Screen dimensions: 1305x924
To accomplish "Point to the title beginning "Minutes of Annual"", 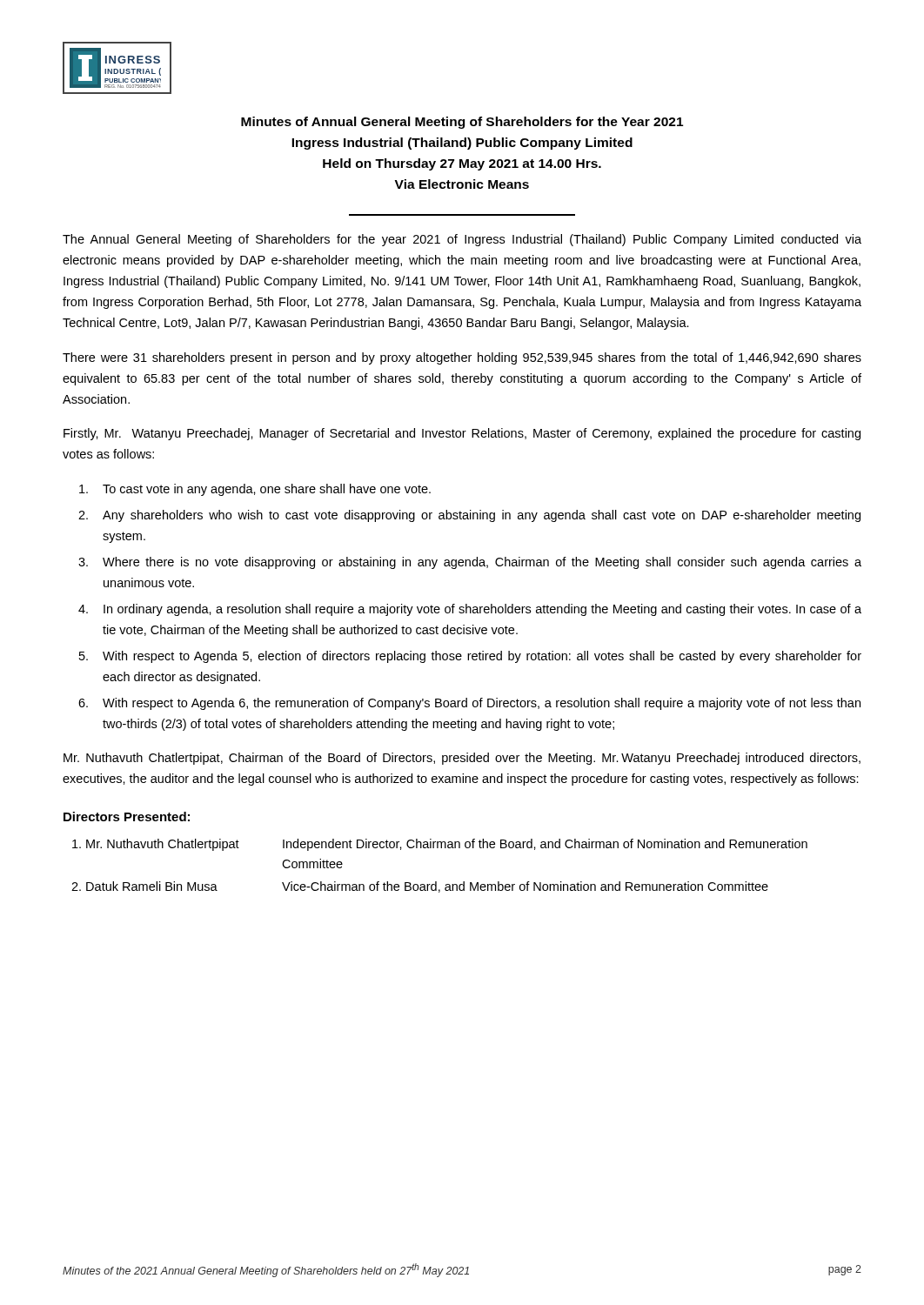I will (x=462, y=153).
